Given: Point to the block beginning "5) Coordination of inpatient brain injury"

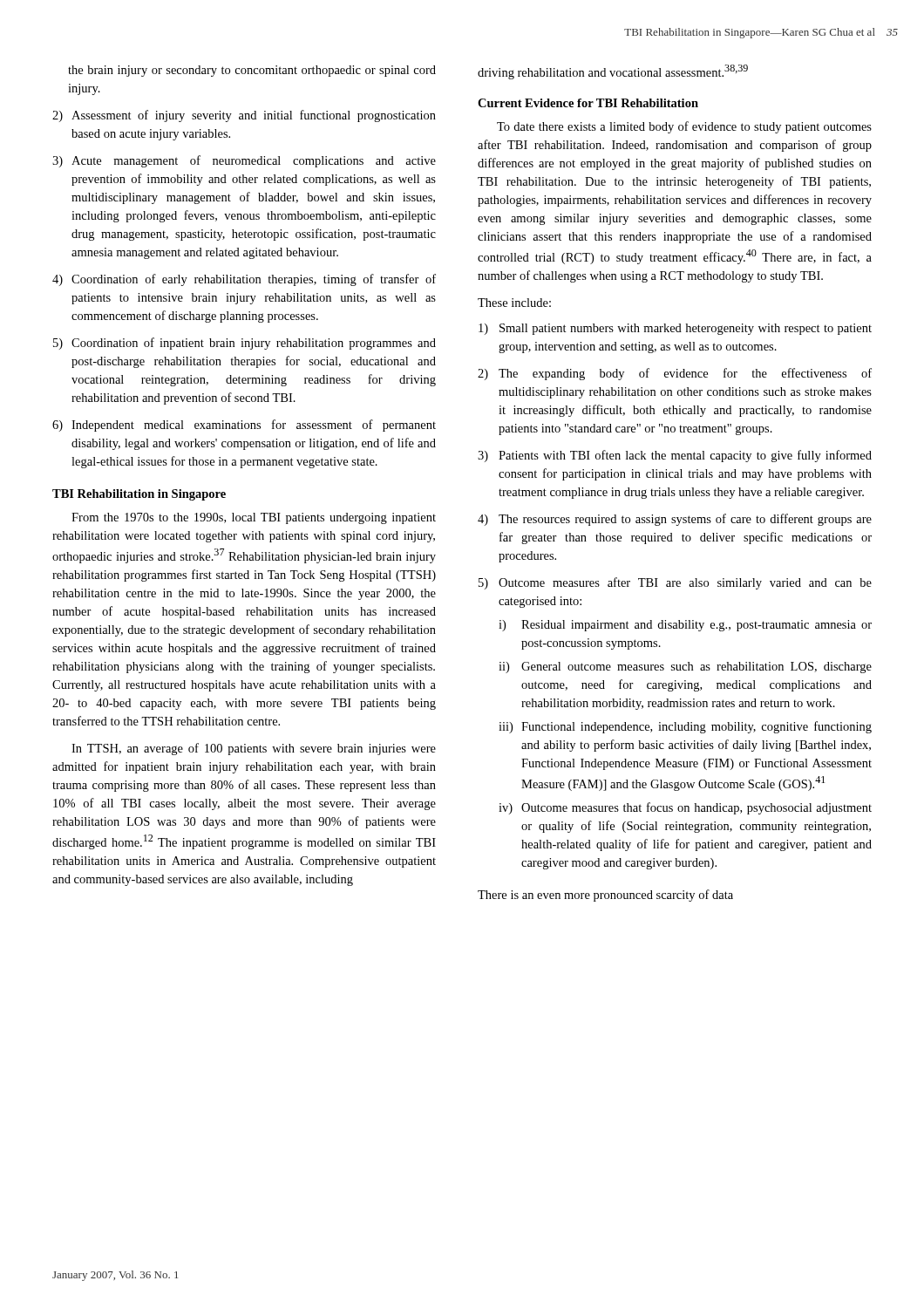Looking at the screenshot, I should [244, 371].
